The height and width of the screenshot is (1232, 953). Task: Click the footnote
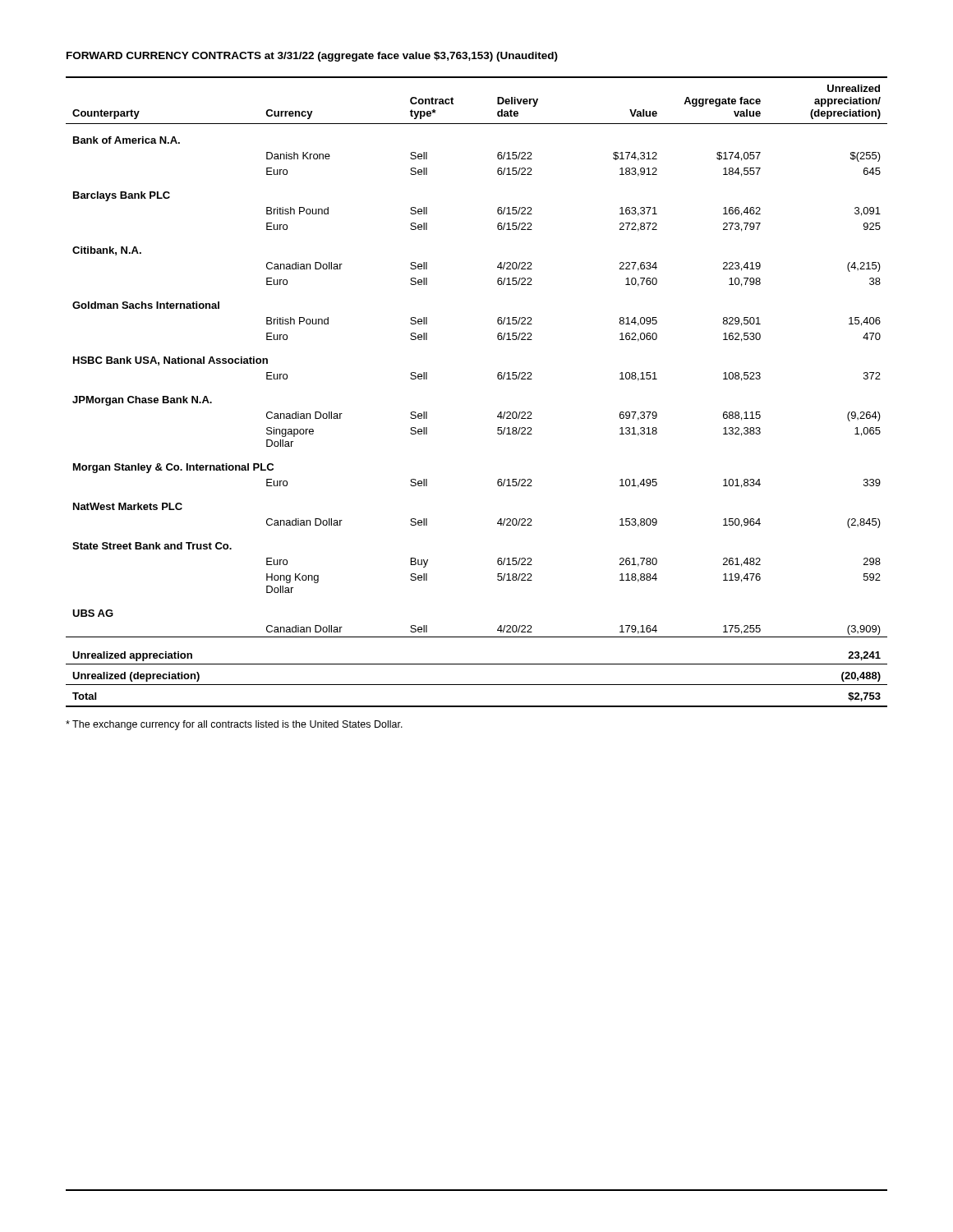[234, 724]
